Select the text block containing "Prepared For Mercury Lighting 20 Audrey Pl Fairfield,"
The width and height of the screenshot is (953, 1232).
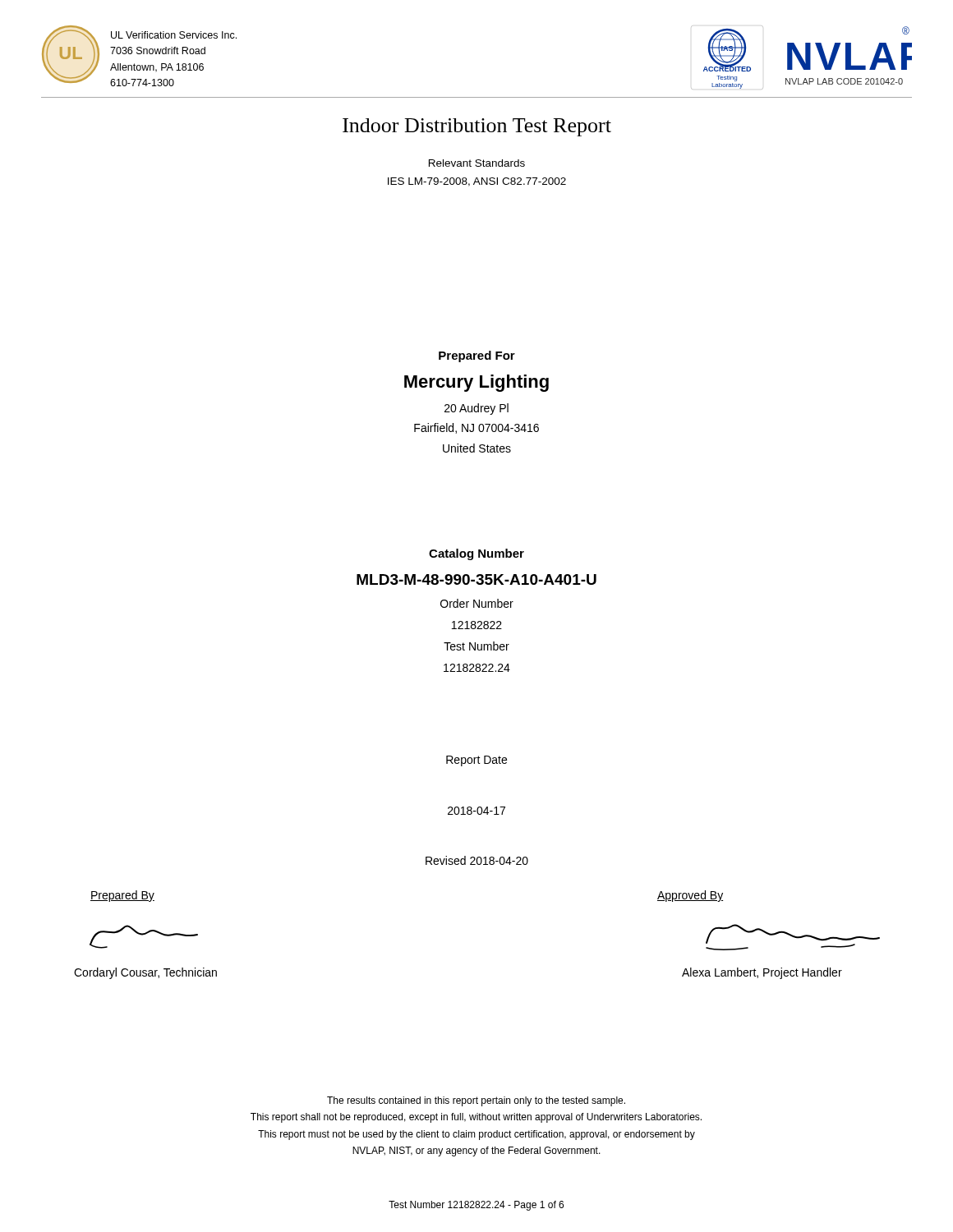pyautogui.click(x=476, y=402)
